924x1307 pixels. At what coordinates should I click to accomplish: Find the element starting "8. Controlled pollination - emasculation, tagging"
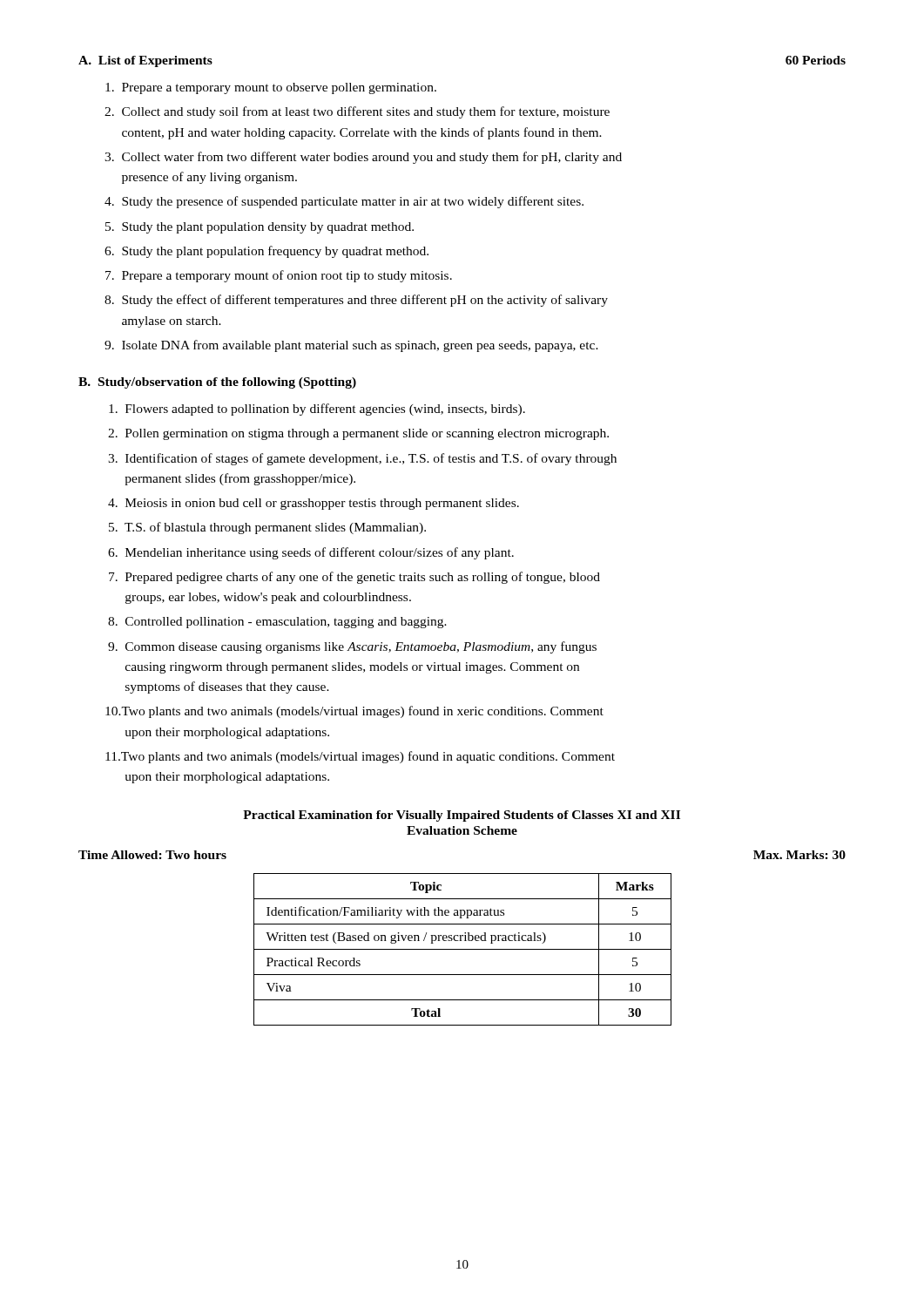[x=276, y=621]
